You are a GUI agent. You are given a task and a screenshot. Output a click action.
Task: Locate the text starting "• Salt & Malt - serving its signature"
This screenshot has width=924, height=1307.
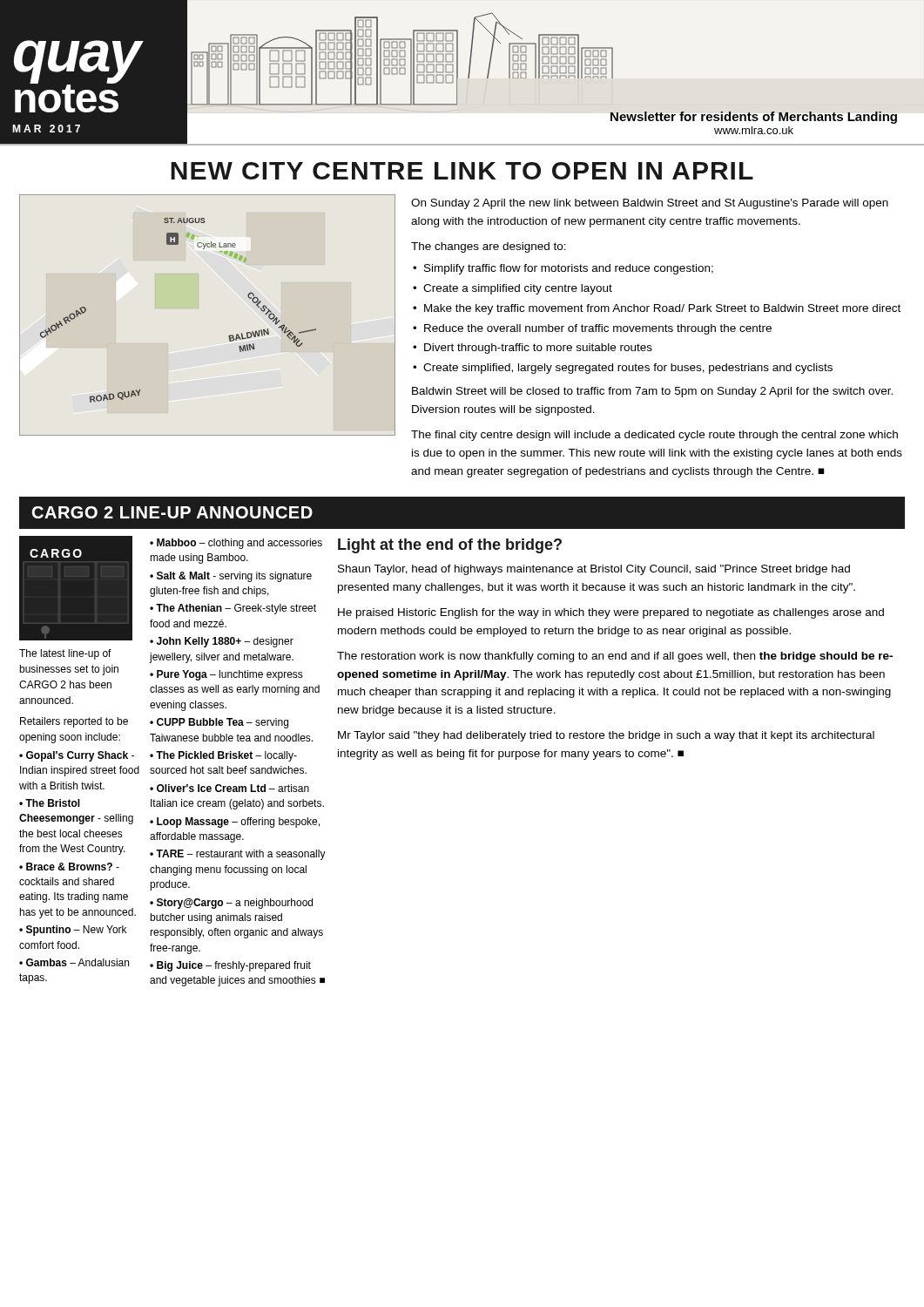(x=231, y=583)
